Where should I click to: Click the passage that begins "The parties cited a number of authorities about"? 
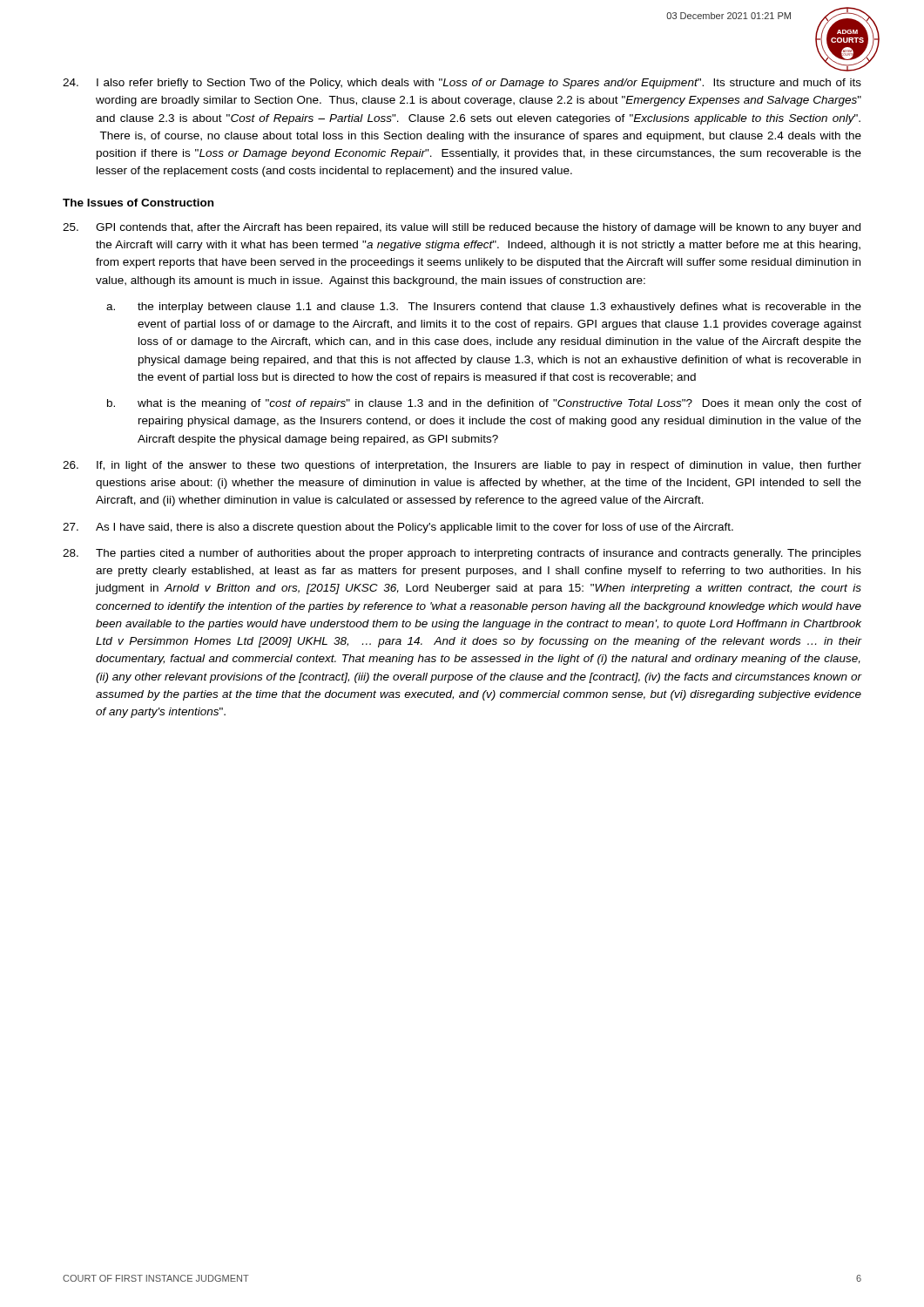tap(462, 633)
